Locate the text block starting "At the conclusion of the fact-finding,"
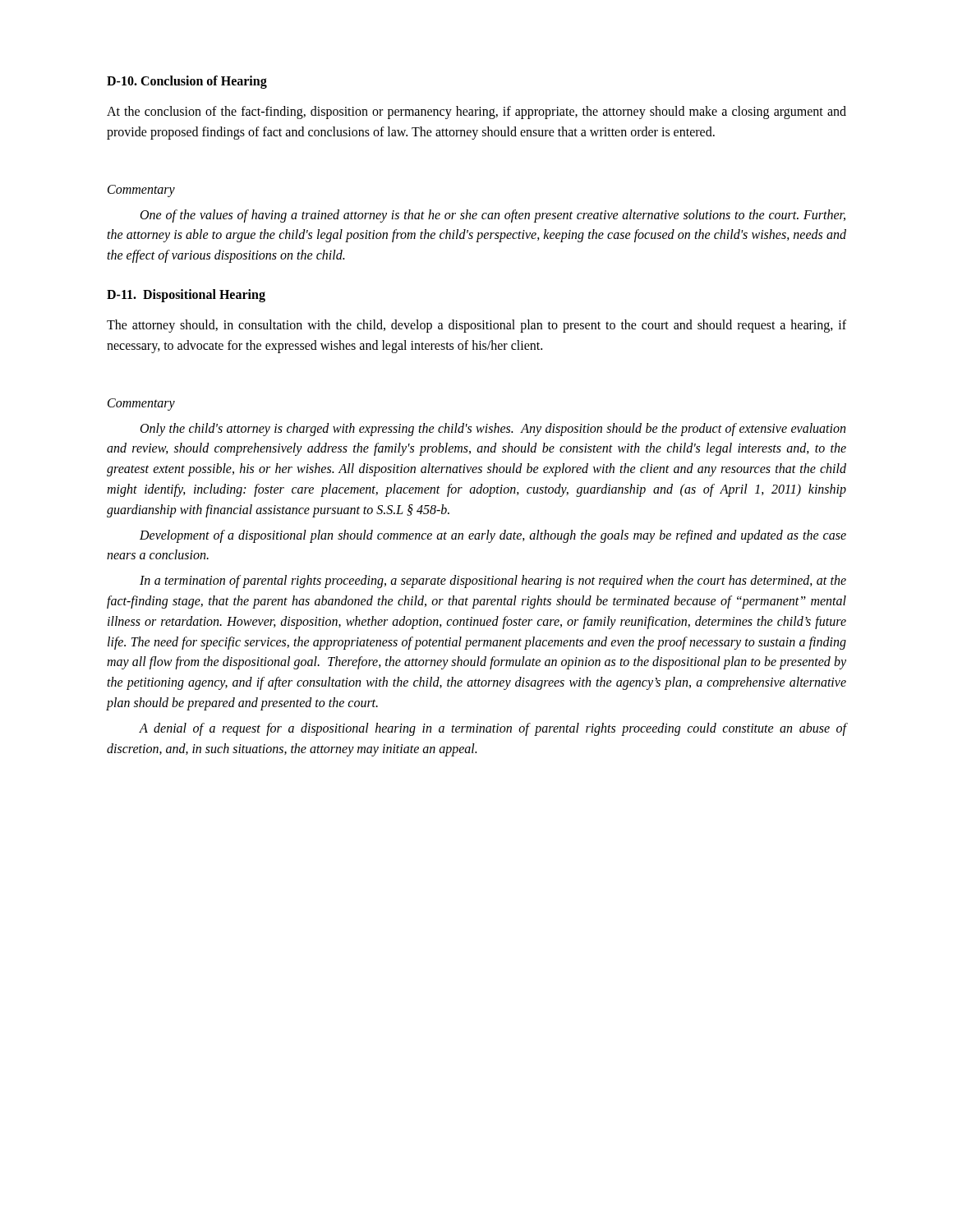This screenshot has width=953, height=1232. tap(476, 121)
